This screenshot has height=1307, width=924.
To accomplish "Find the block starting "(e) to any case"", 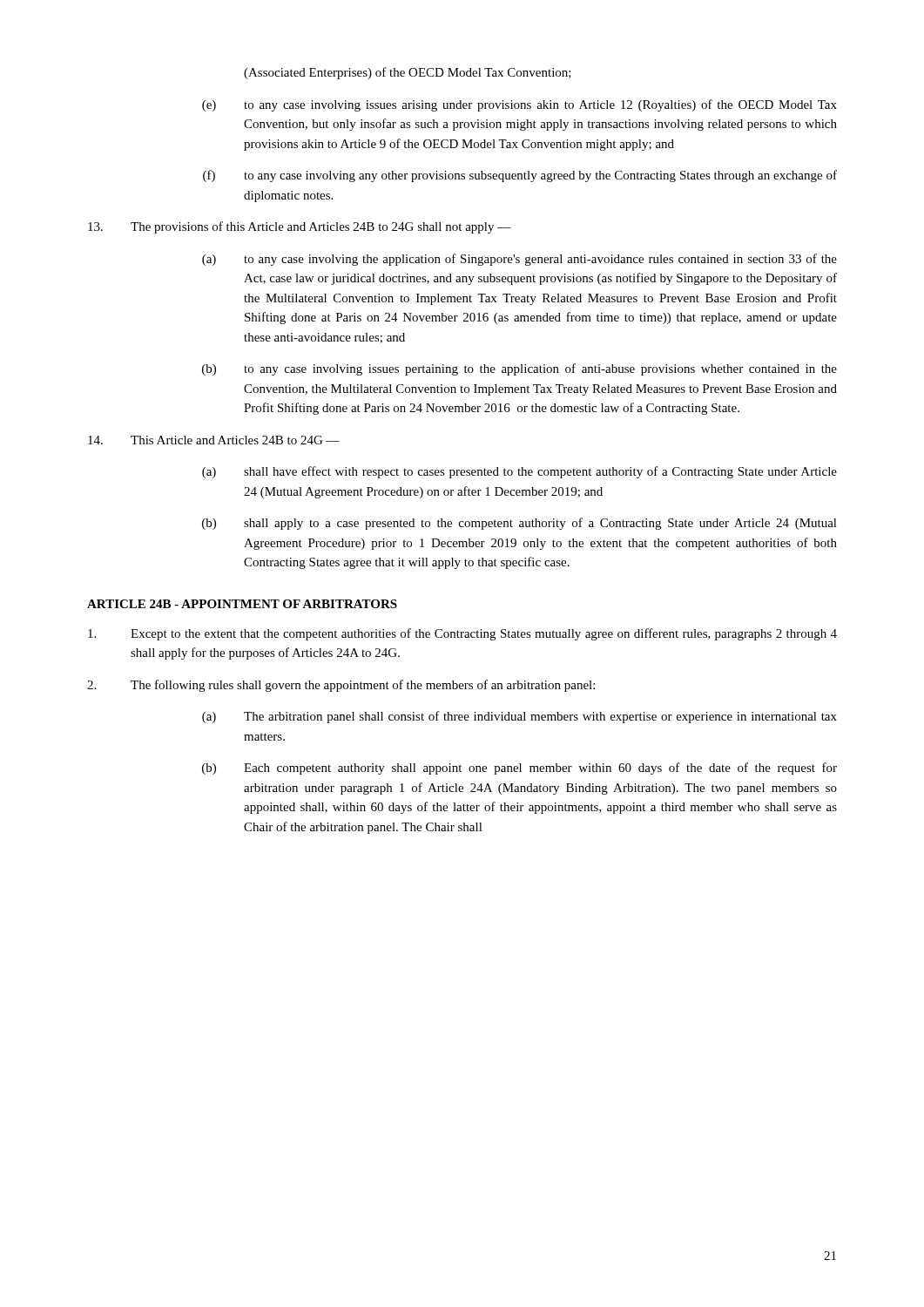I will [506, 124].
